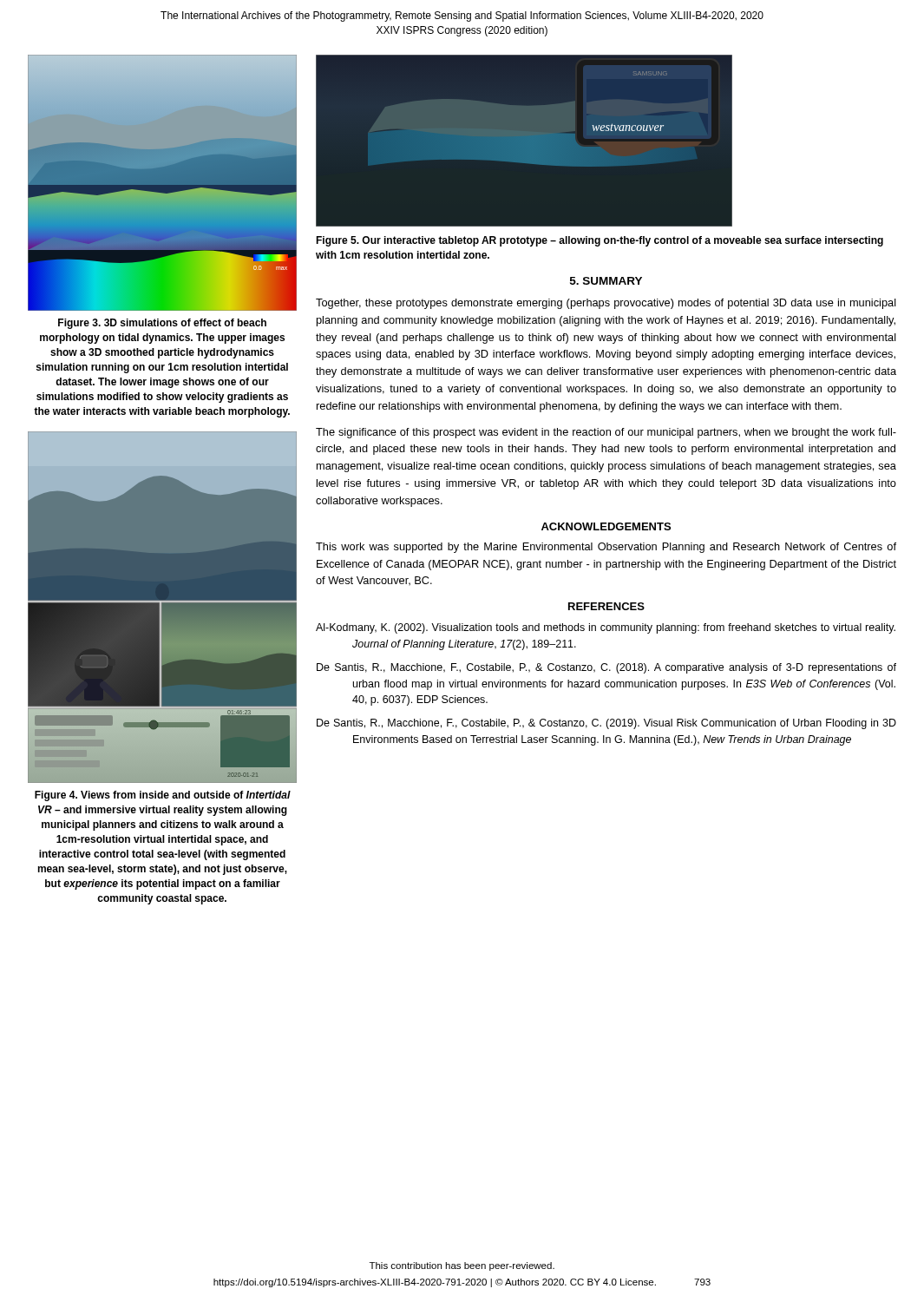This screenshot has height=1302, width=924.
Task: Point to "5. SUMMARY"
Action: tap(606, 281)
